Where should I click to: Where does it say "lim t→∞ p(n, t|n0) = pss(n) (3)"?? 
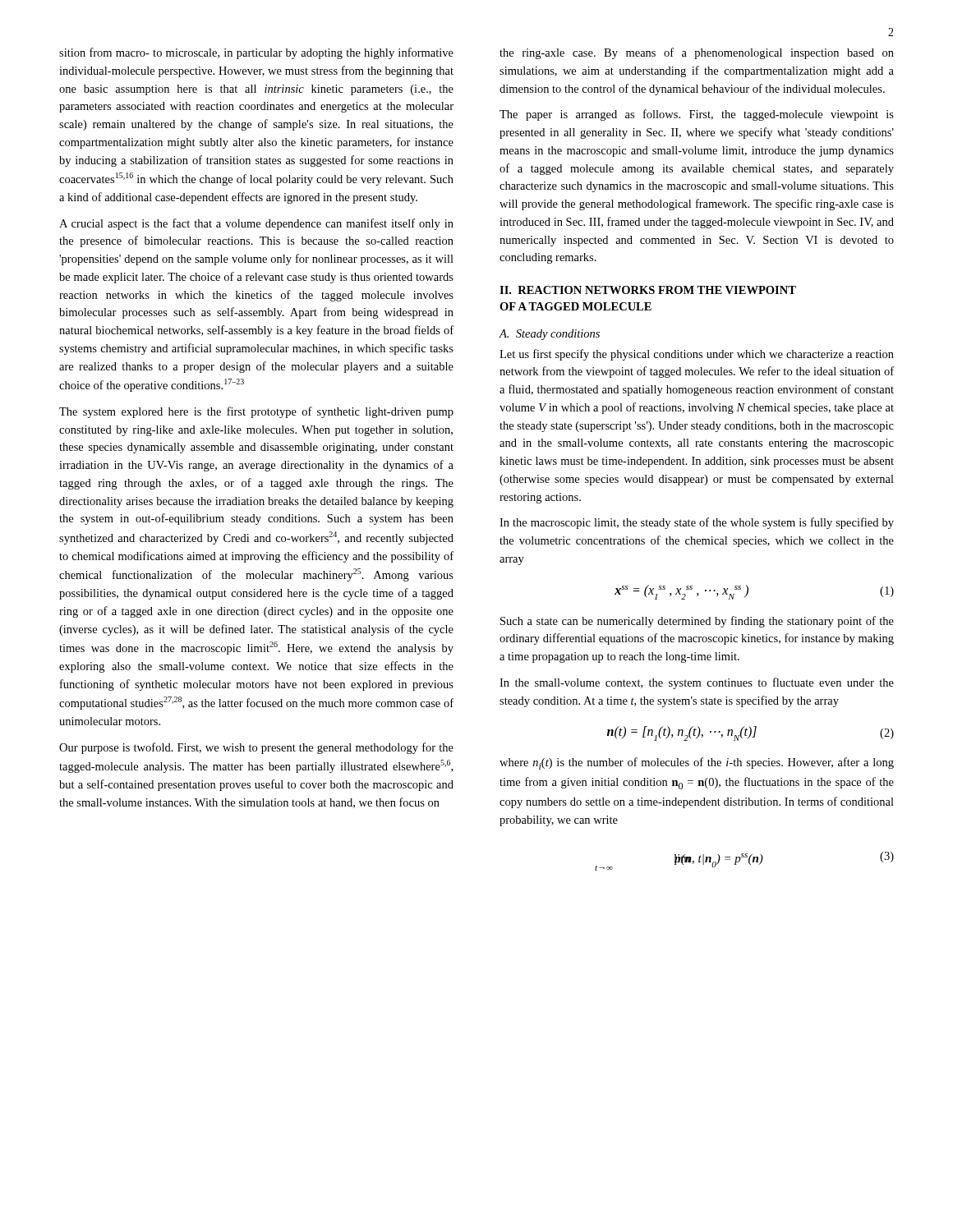click(x=697, y=857)
